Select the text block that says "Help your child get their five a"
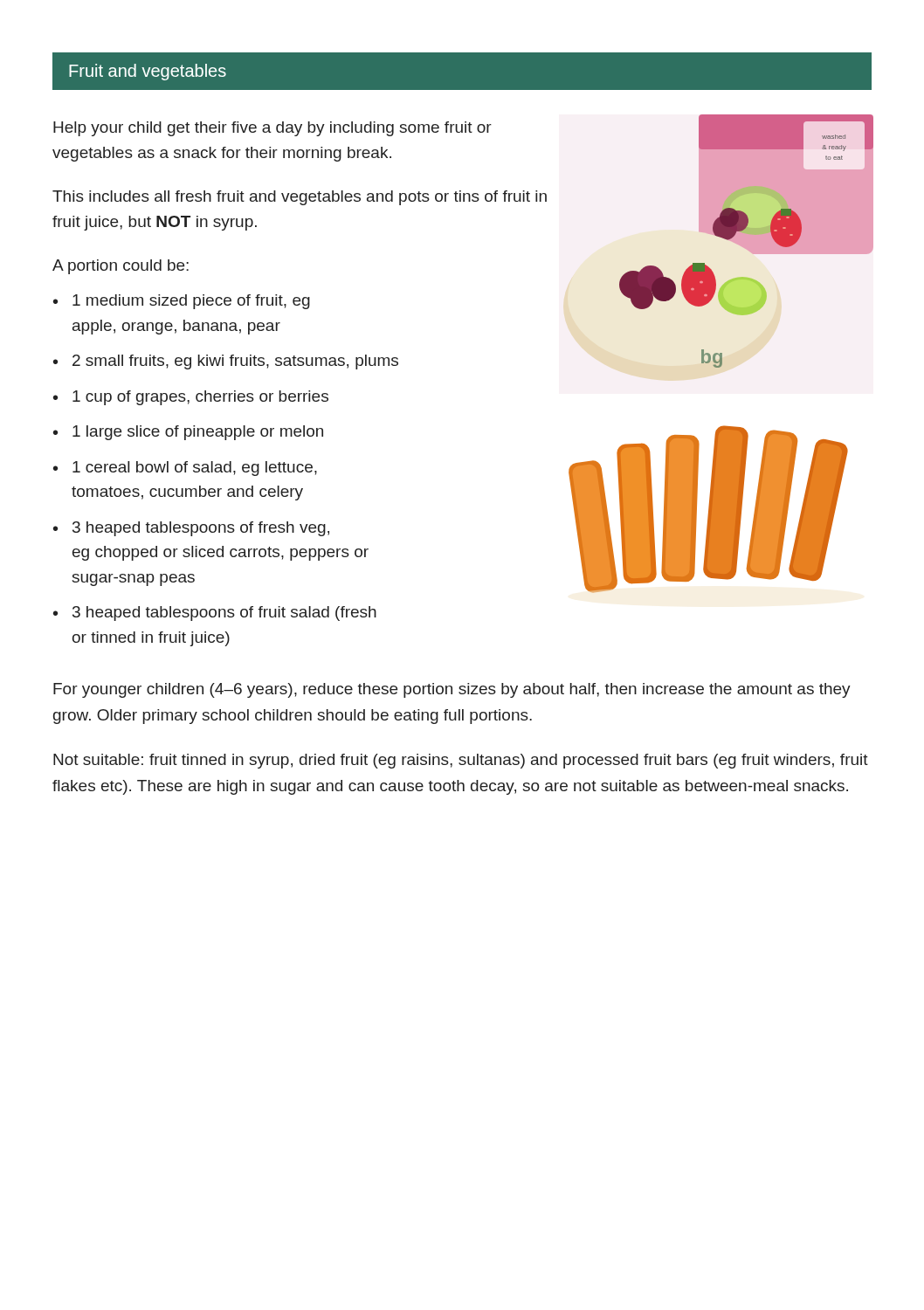This screenshot has width=924, height=1310. pyautogui.click(x=301, y=140)
